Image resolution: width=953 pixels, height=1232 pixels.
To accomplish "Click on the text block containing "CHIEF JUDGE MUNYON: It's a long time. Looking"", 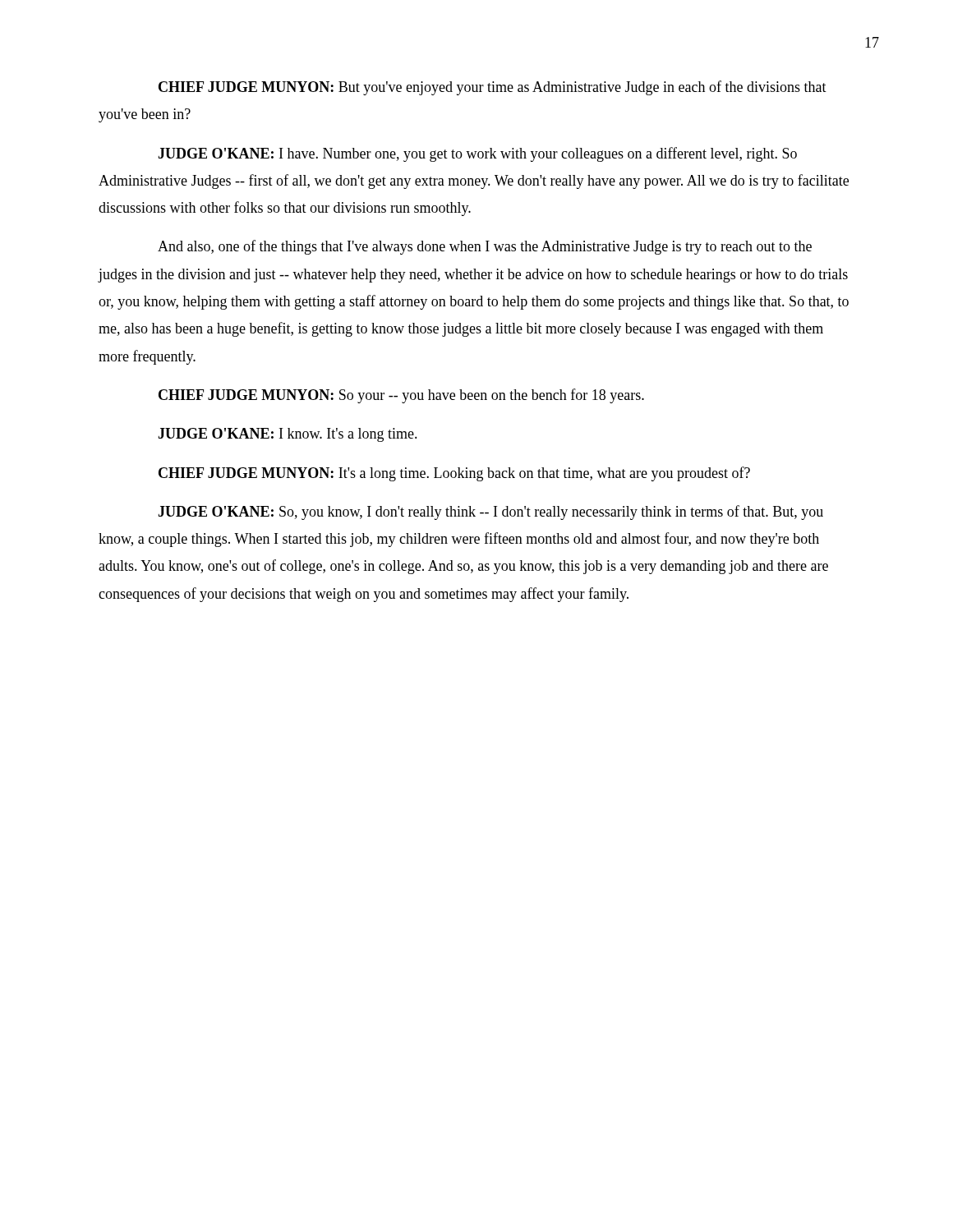I will click(x=454, y=473).
